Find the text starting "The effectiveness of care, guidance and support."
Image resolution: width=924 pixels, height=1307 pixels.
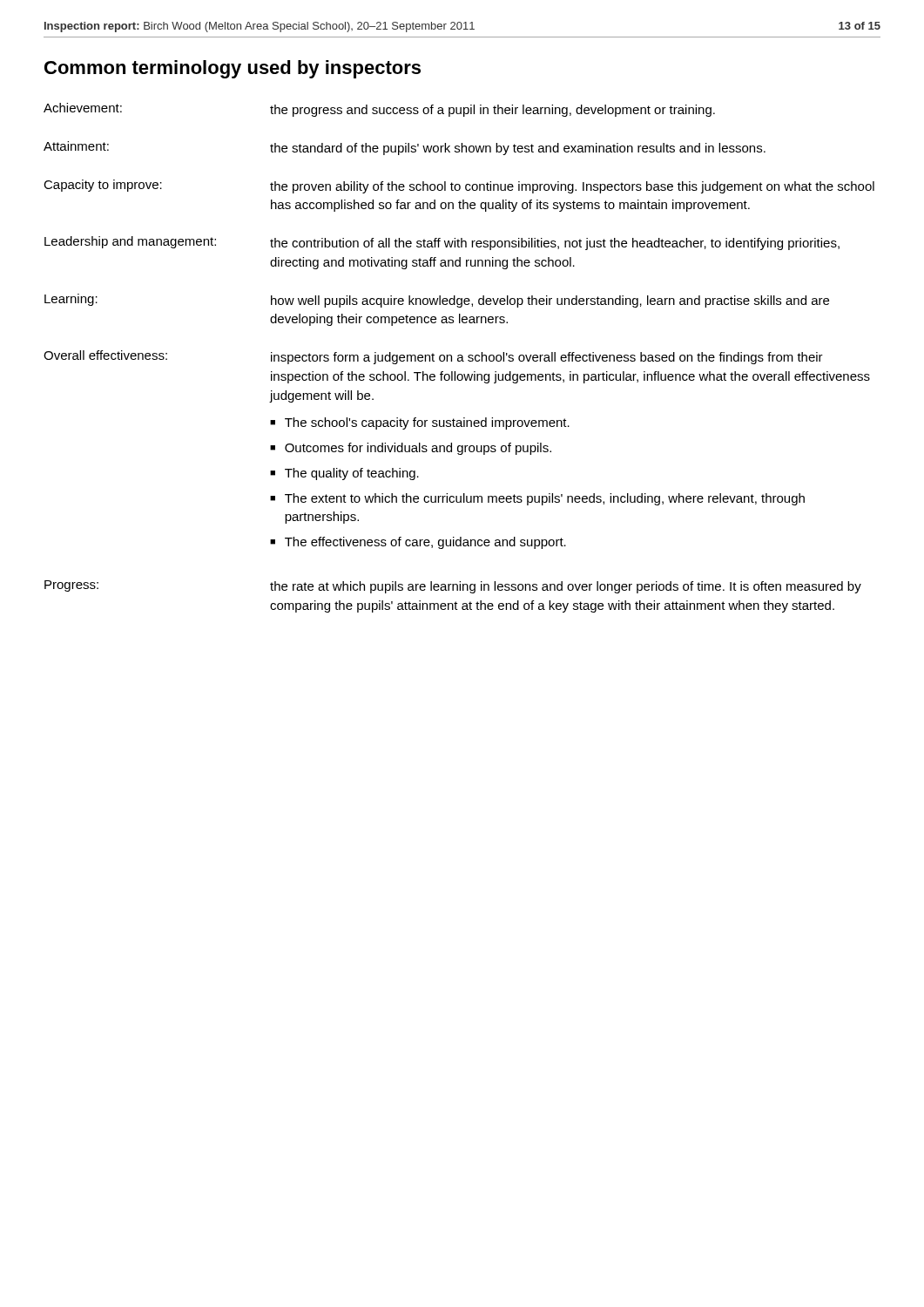[x=426, y=542]
